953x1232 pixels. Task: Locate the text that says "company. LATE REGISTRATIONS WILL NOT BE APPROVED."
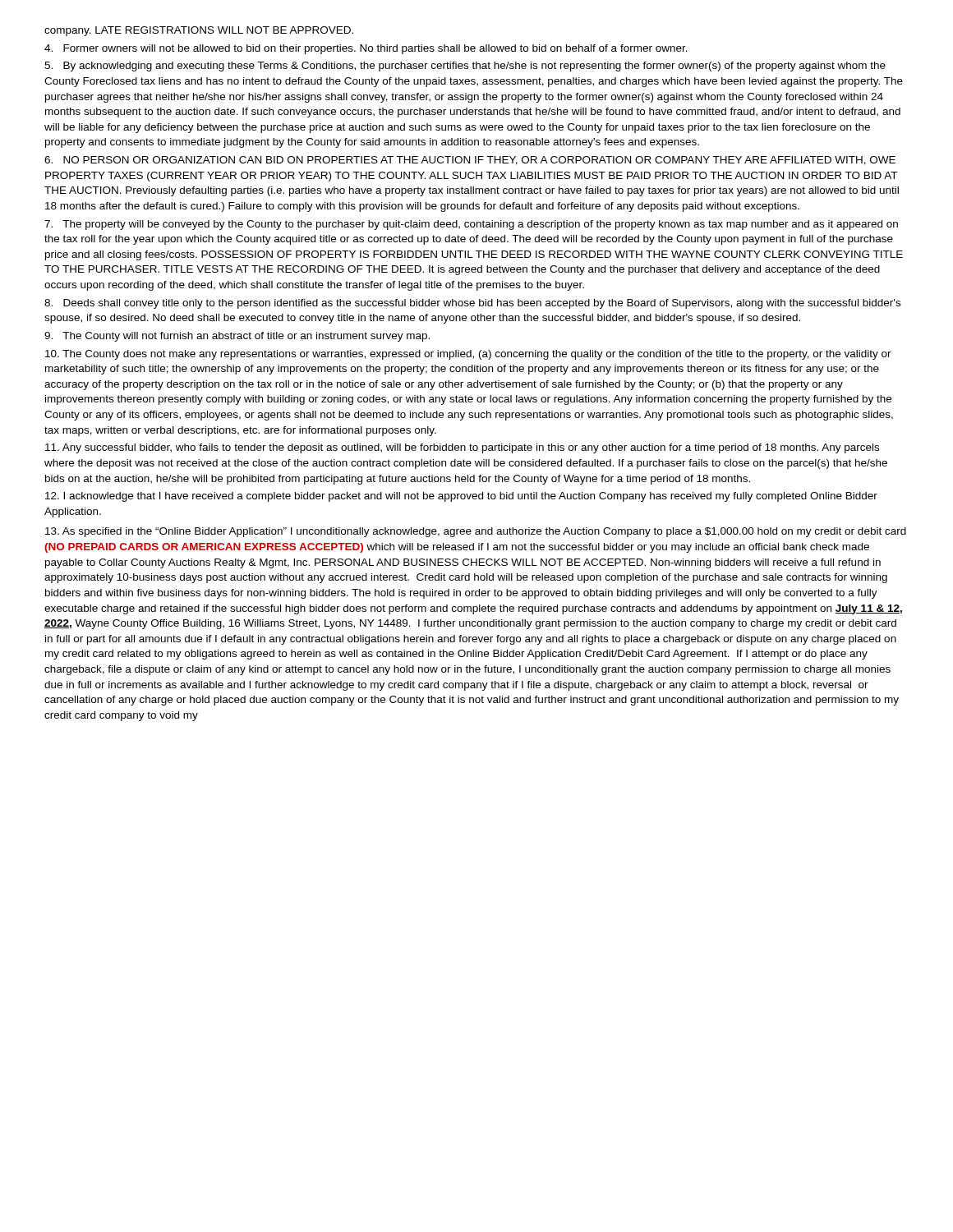tap(199, 30)
